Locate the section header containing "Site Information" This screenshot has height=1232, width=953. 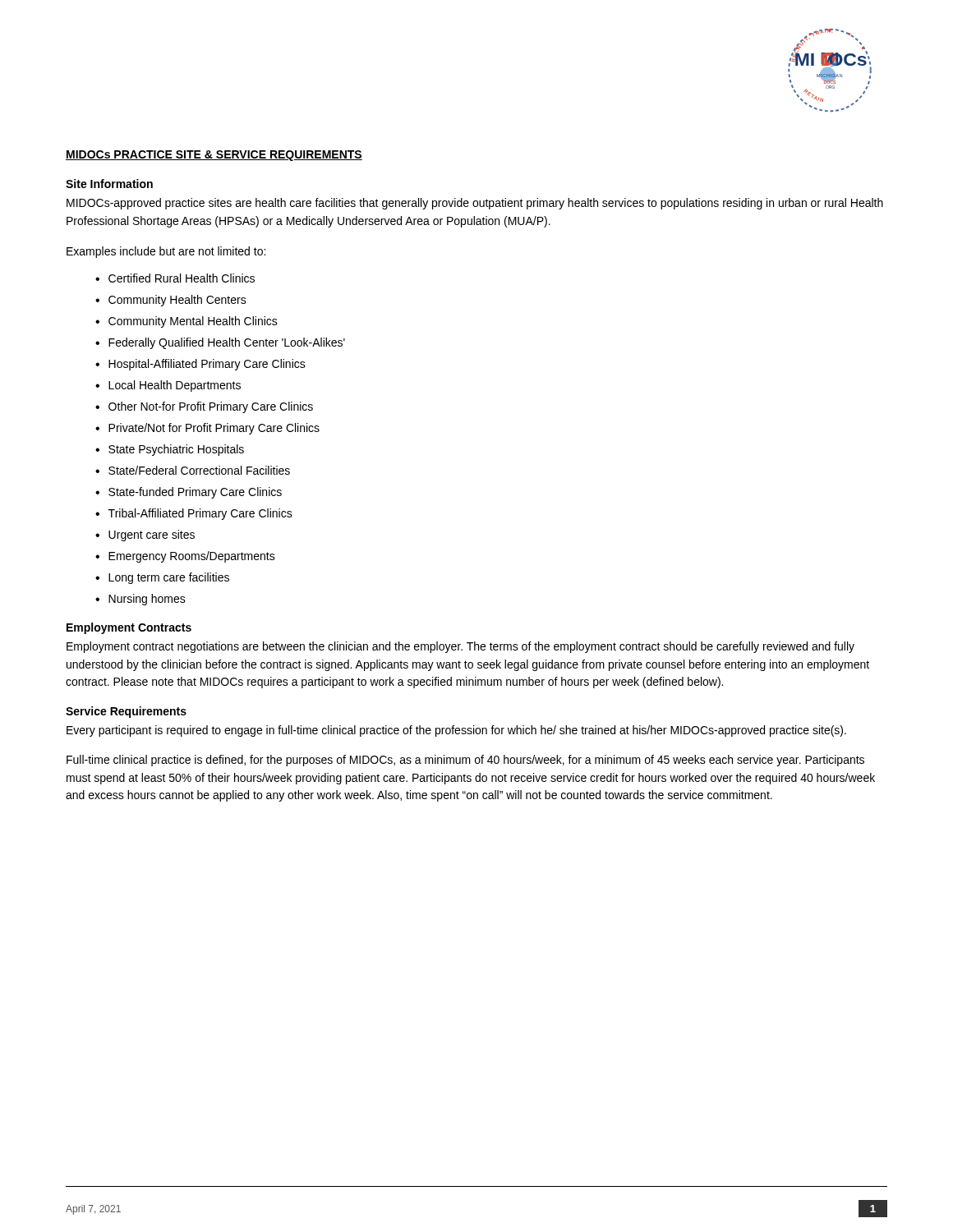[x=109, y=184]
